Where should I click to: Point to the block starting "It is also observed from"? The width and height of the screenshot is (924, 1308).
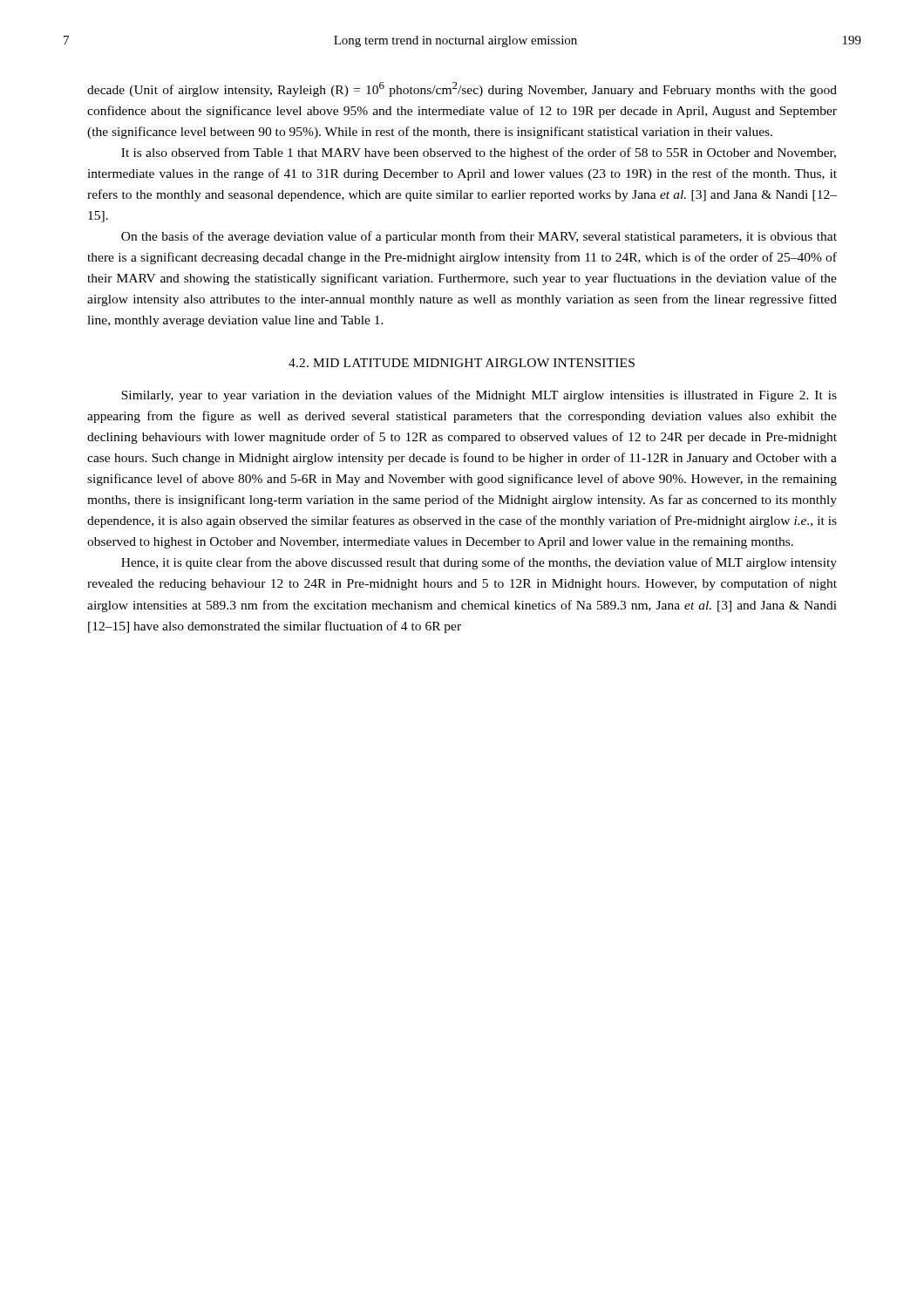(x=462, y=184)
